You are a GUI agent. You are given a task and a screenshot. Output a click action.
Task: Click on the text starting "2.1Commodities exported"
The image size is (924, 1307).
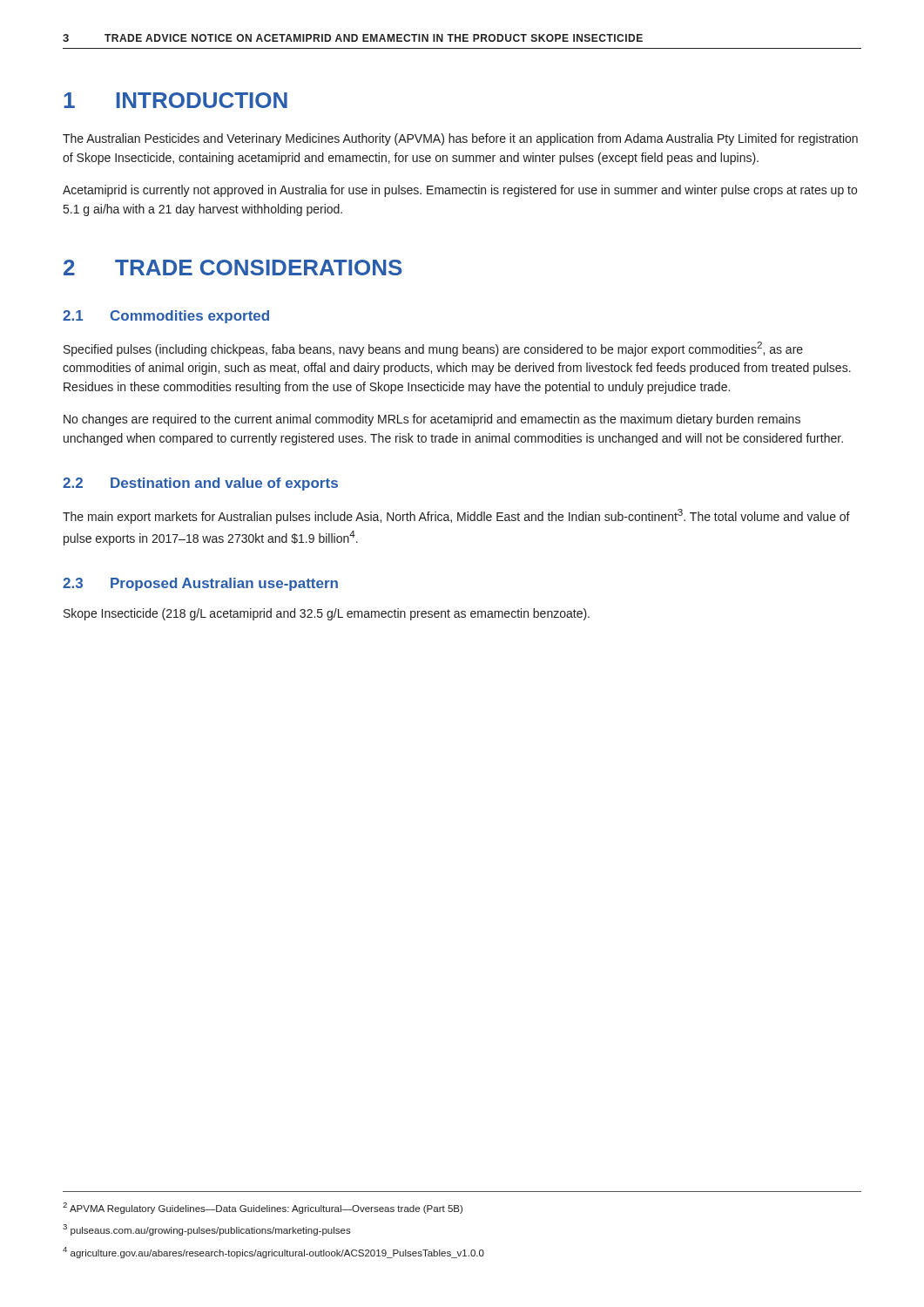[x=166, y=317]
